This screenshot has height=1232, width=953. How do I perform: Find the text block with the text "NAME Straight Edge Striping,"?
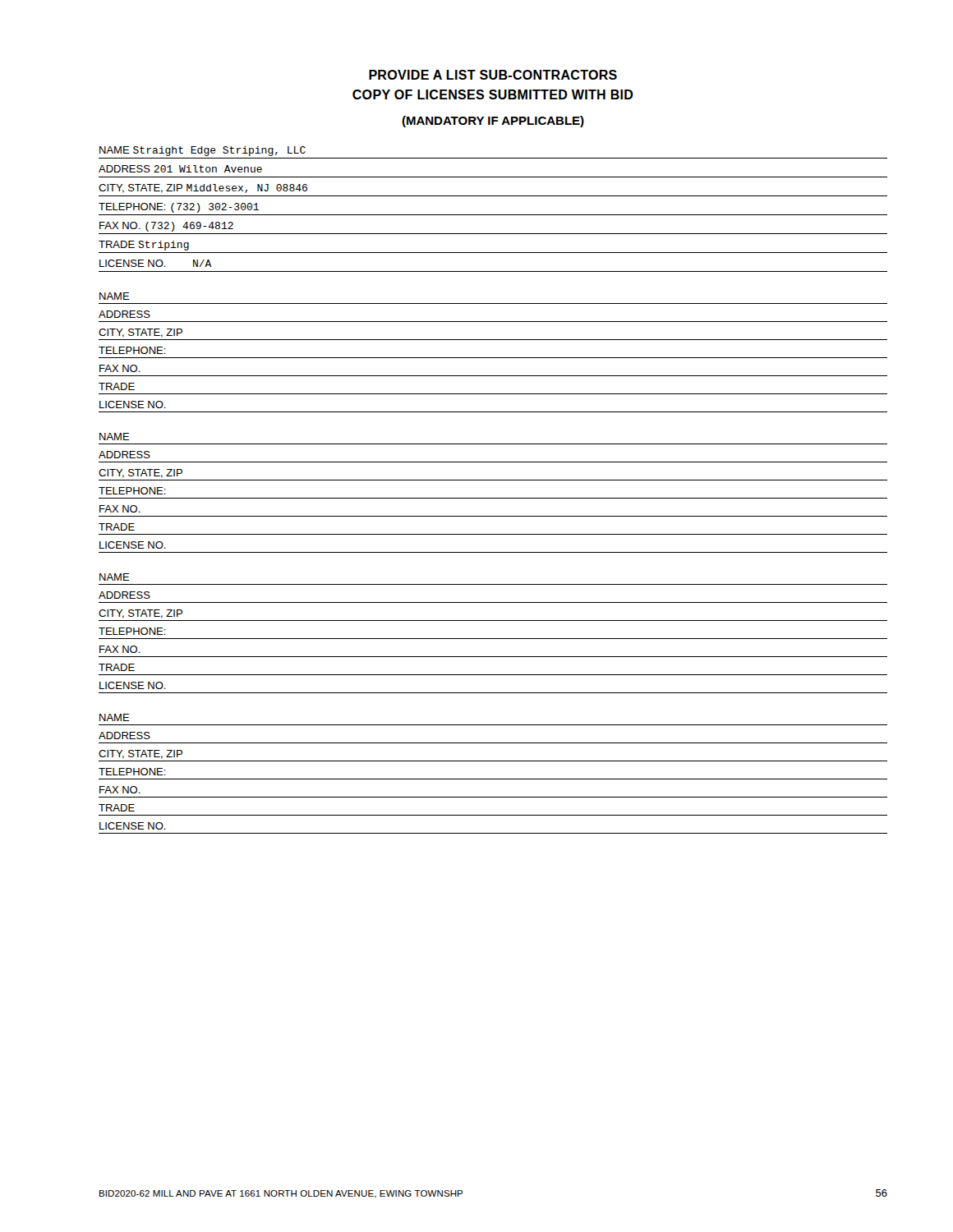493,208
